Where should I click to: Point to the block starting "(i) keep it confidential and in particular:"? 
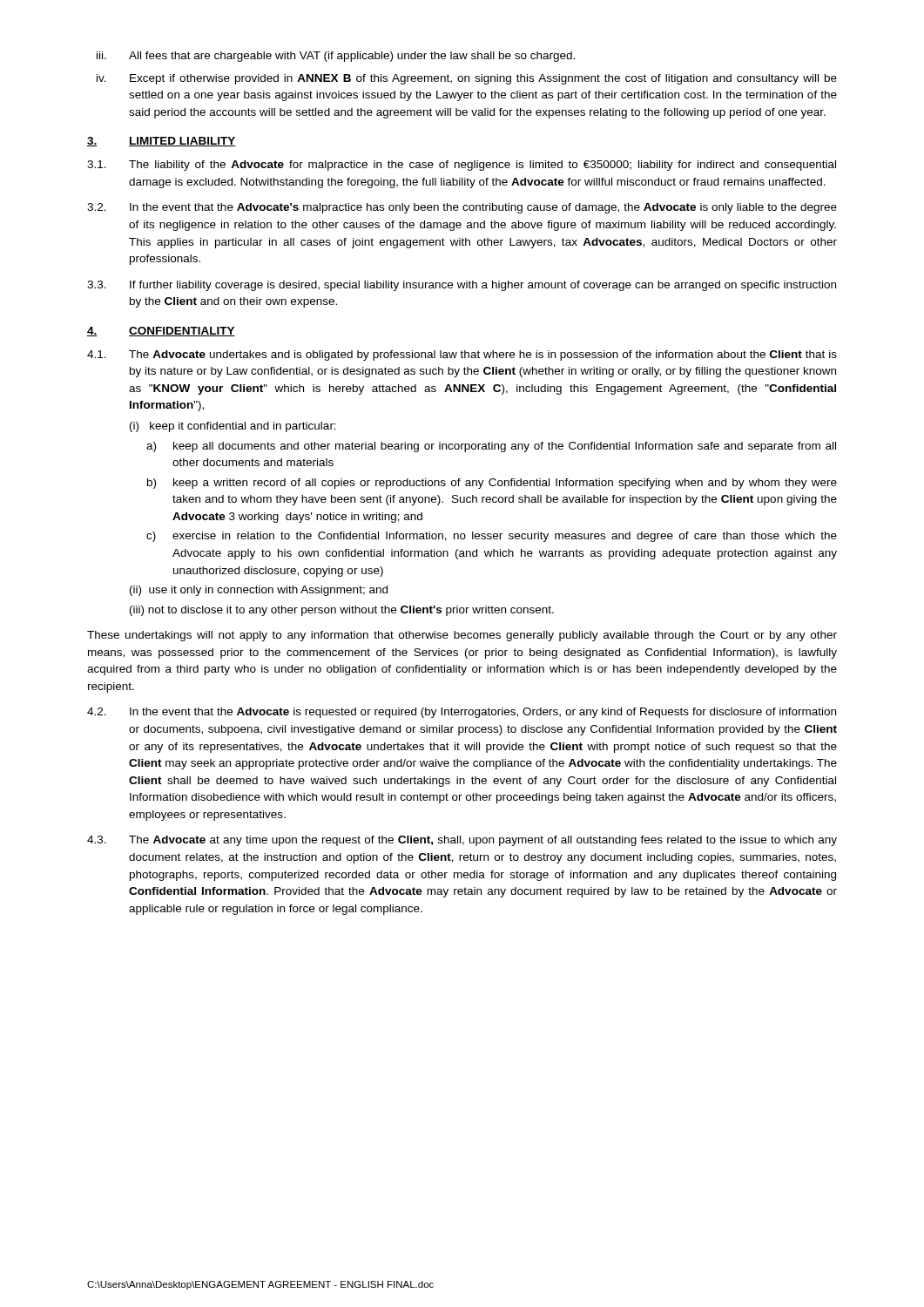click(233, 426)
